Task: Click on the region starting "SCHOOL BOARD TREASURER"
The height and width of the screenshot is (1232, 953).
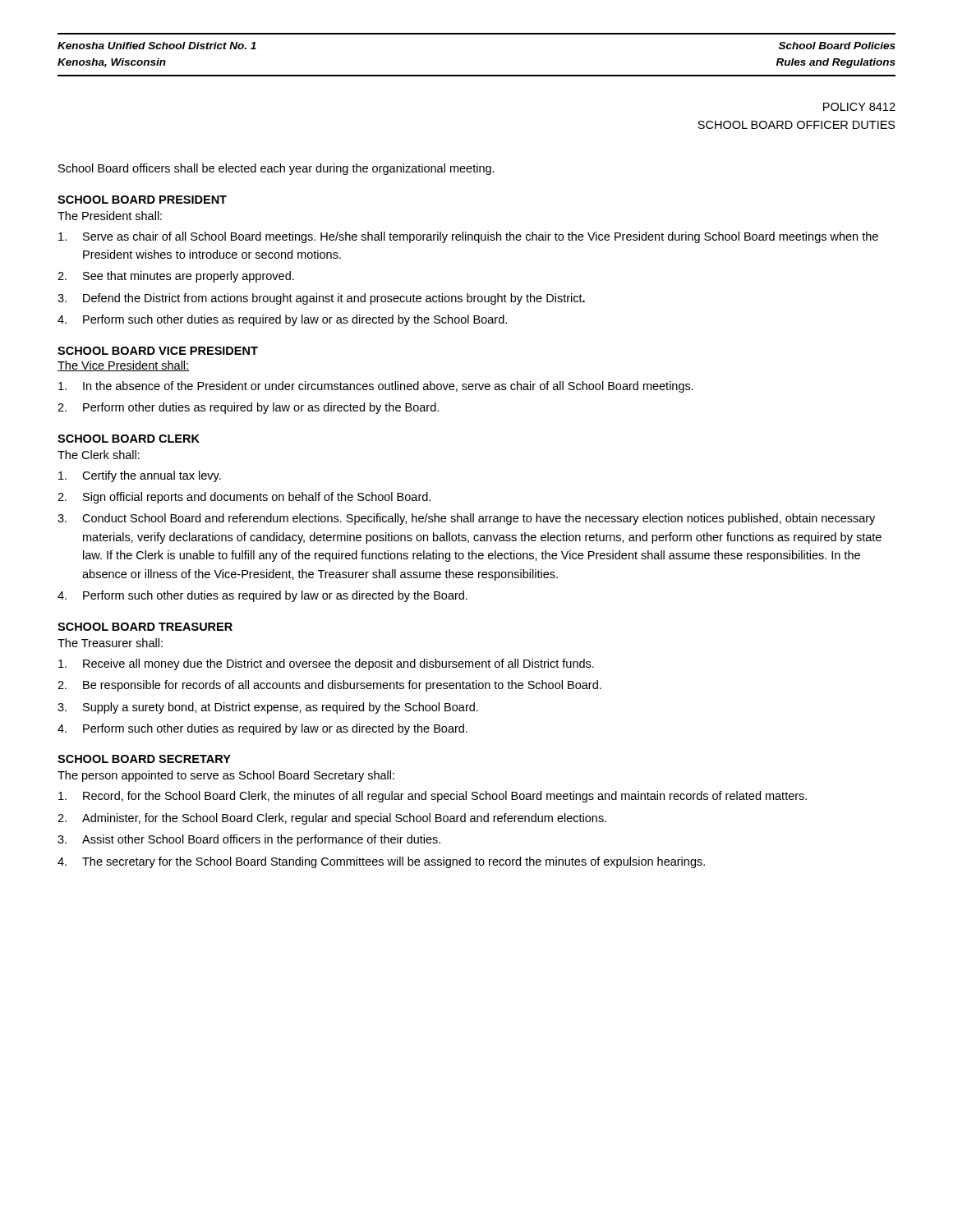Action: tap(145, 627)
